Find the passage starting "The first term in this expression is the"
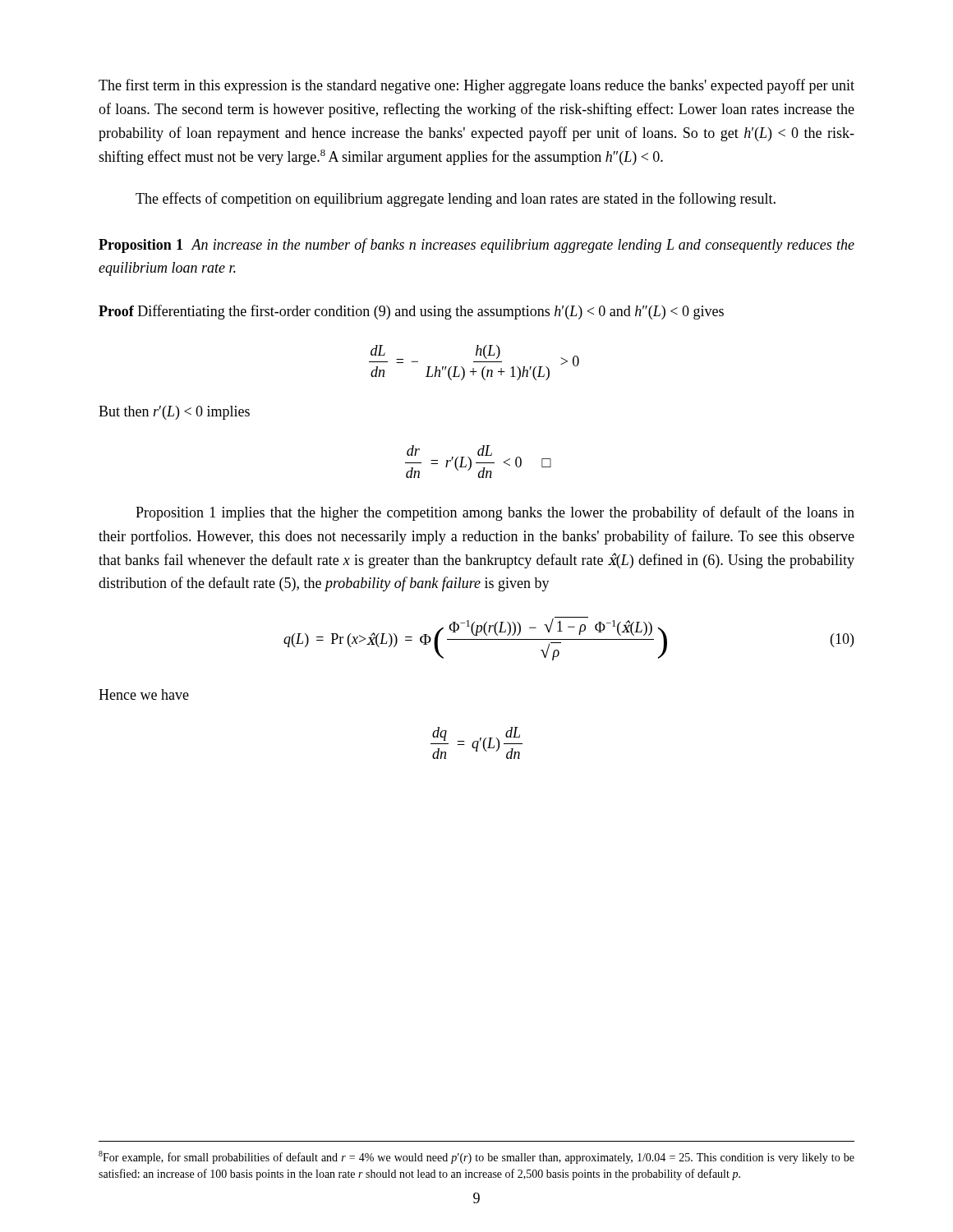953x1232 pixels. 476,122
